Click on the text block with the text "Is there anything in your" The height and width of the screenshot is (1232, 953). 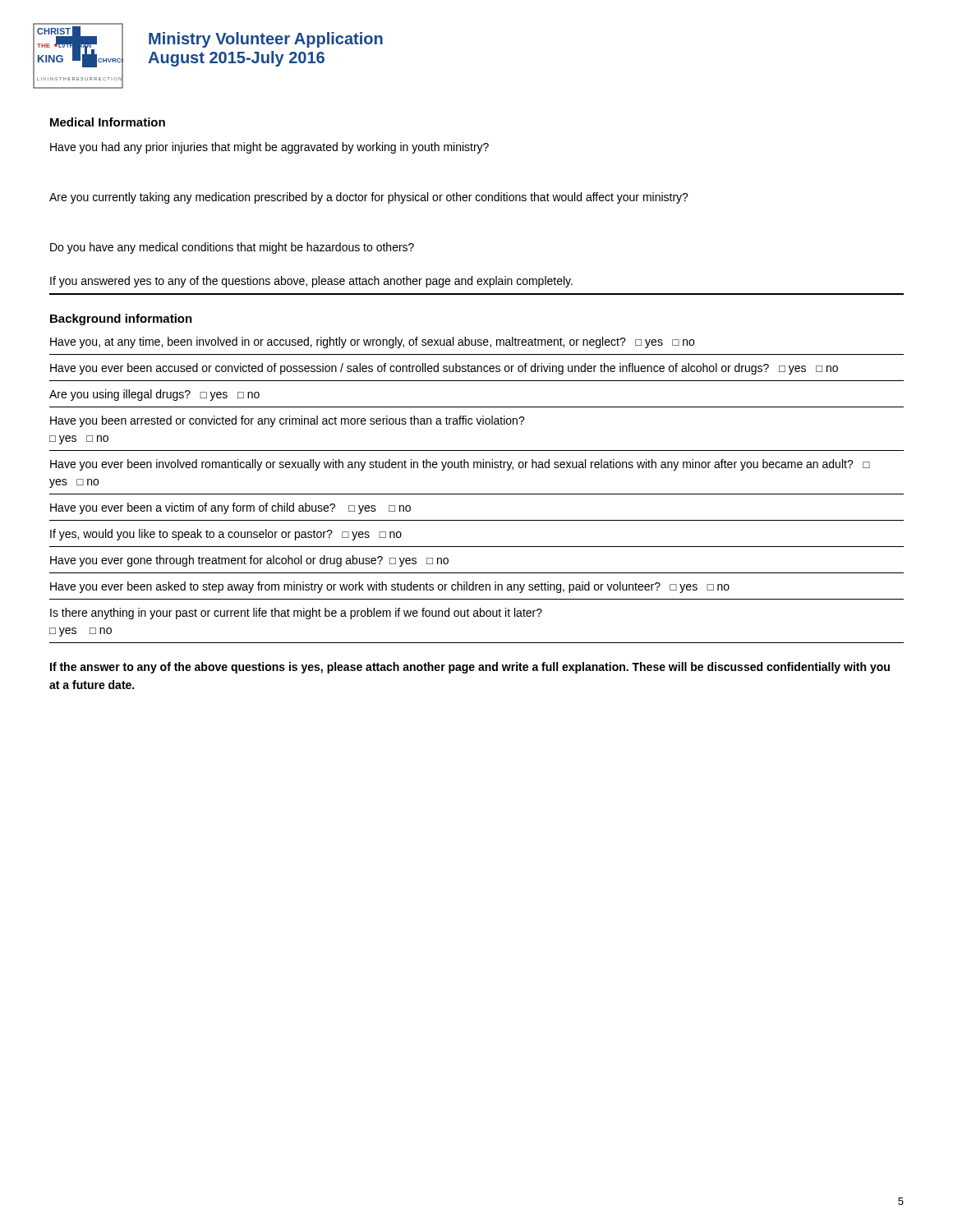[296, 621]
